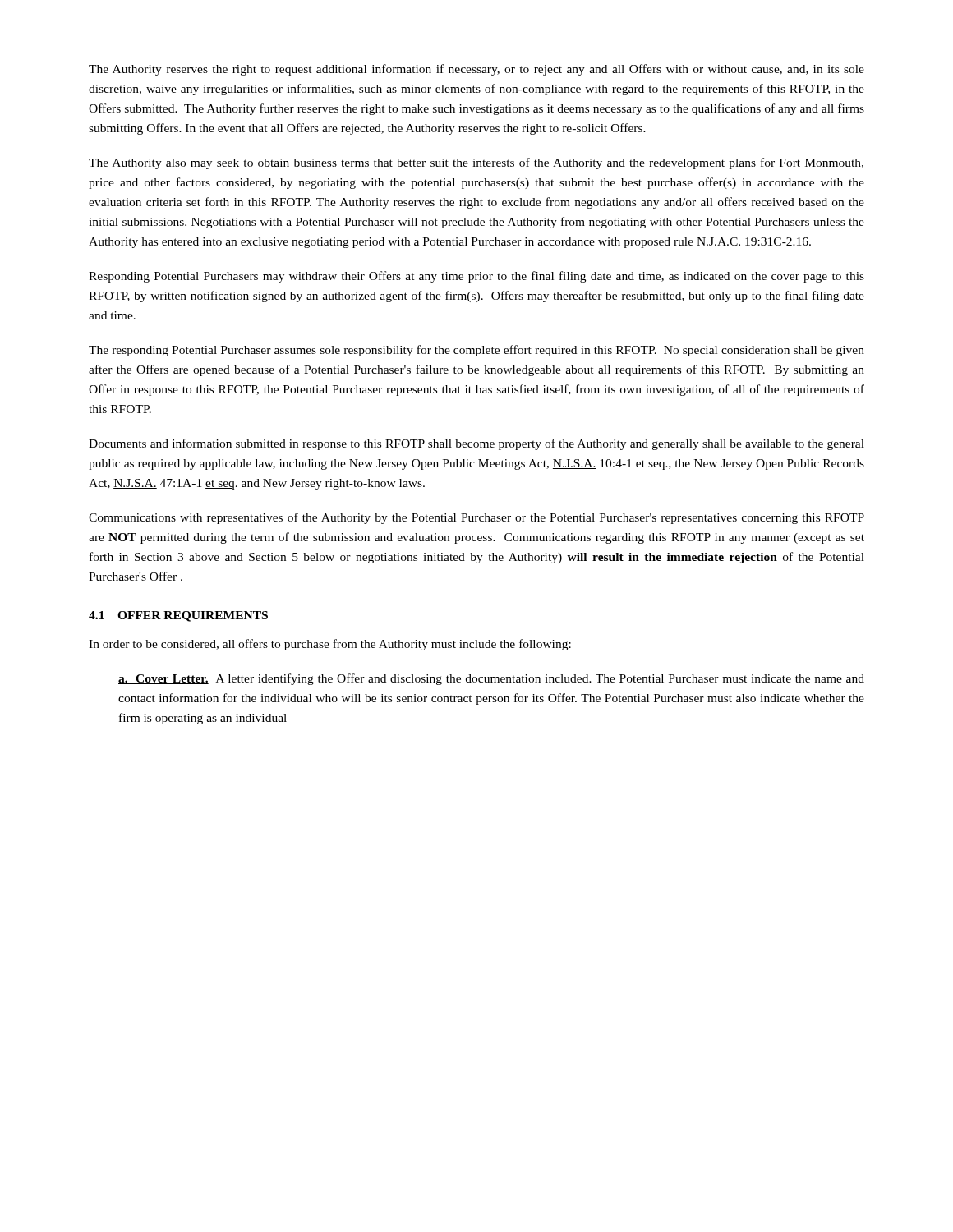Screen dimensions: 1232x953
Task: Locate the text block that reads "Communications with representatives of the Authority"
Action: [x=476, y=547]
